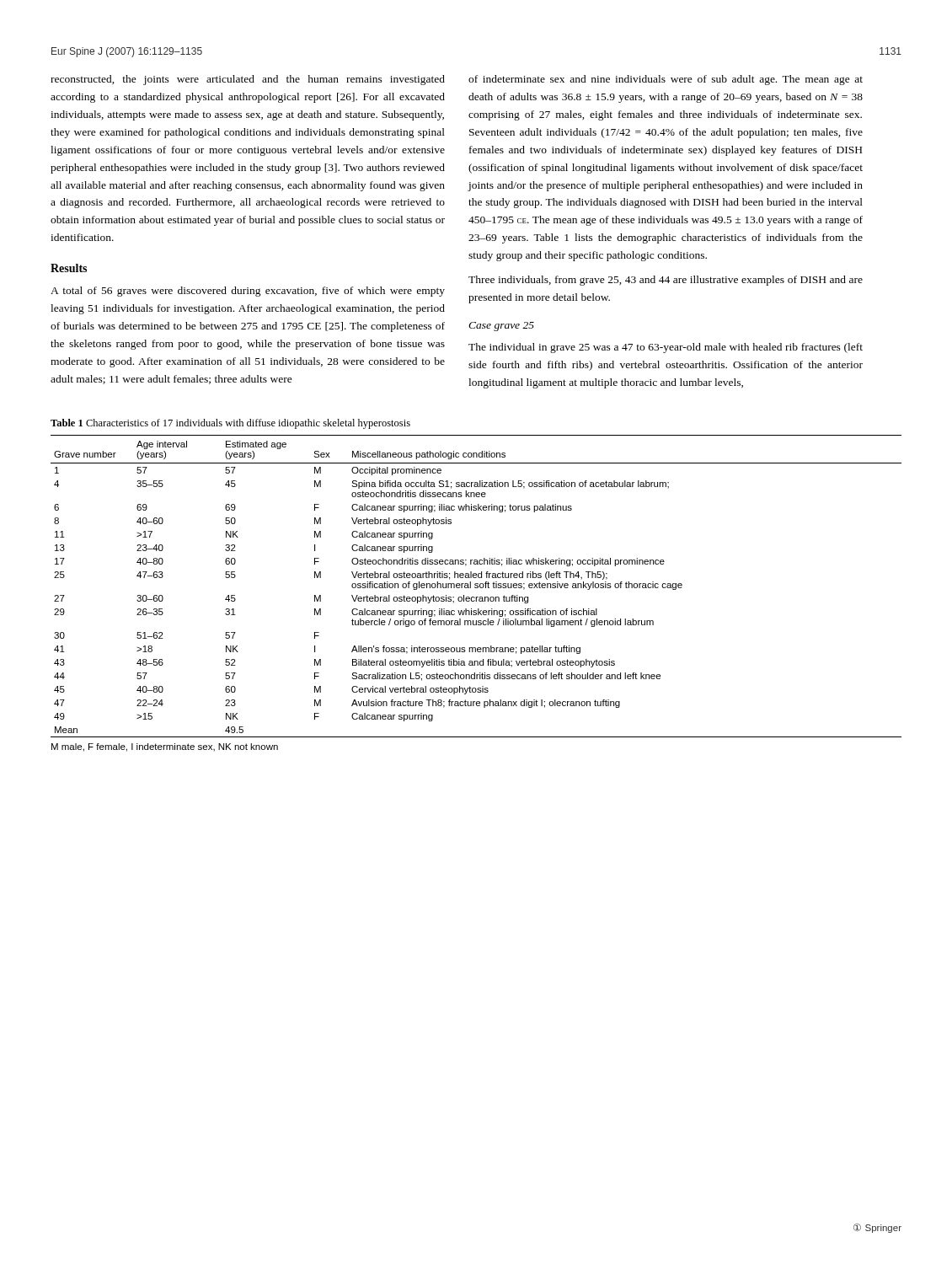Locate the block of text that opens with "of indeterminate sex"
Viewport: 952px width, 1264px height.
point(666,189)
